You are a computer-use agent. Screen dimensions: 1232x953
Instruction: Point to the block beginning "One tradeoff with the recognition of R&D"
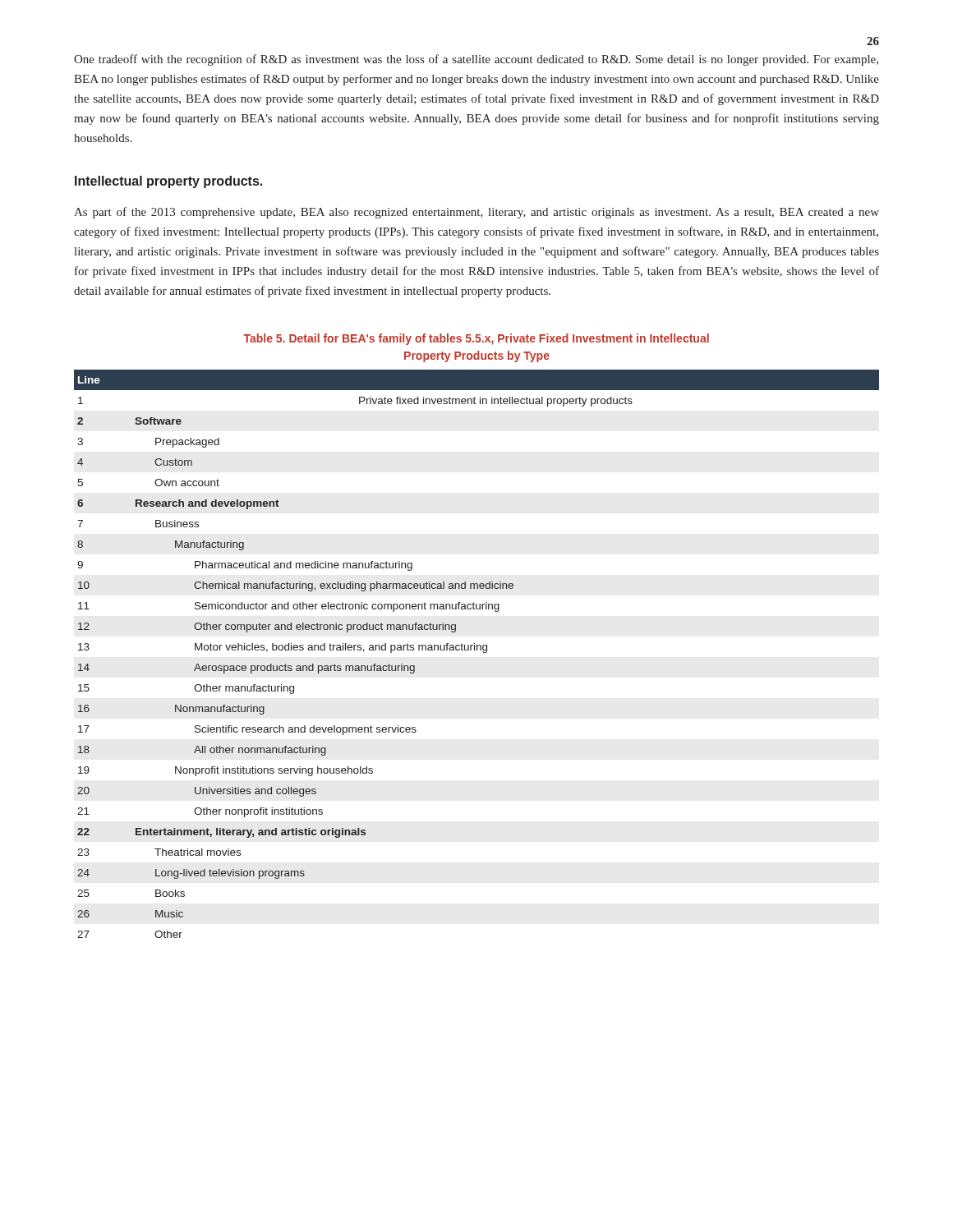click(476, 99)
